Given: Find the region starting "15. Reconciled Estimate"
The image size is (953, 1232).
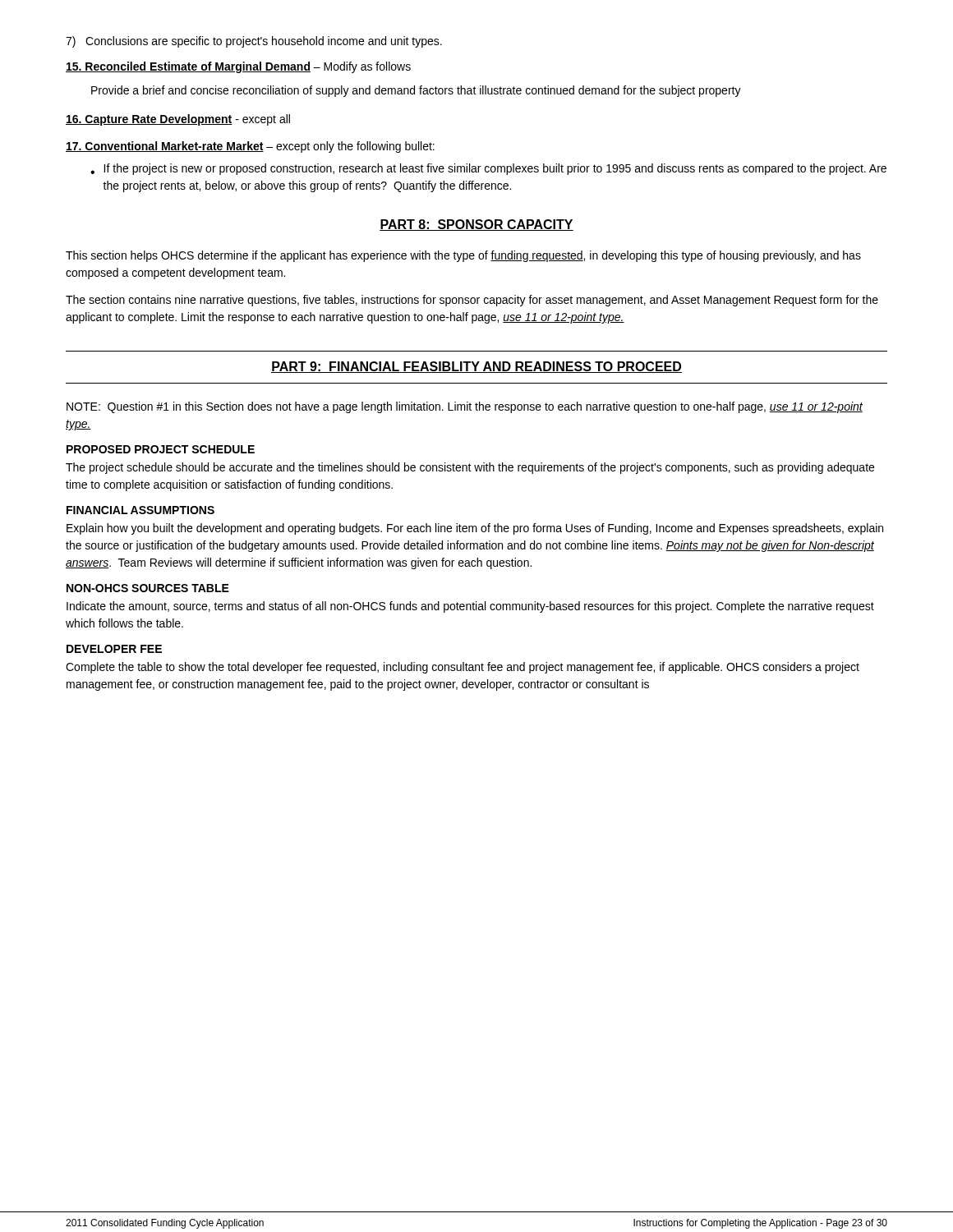Looking at the screenshot, I should pyautogui.click(x=238, y=67).
